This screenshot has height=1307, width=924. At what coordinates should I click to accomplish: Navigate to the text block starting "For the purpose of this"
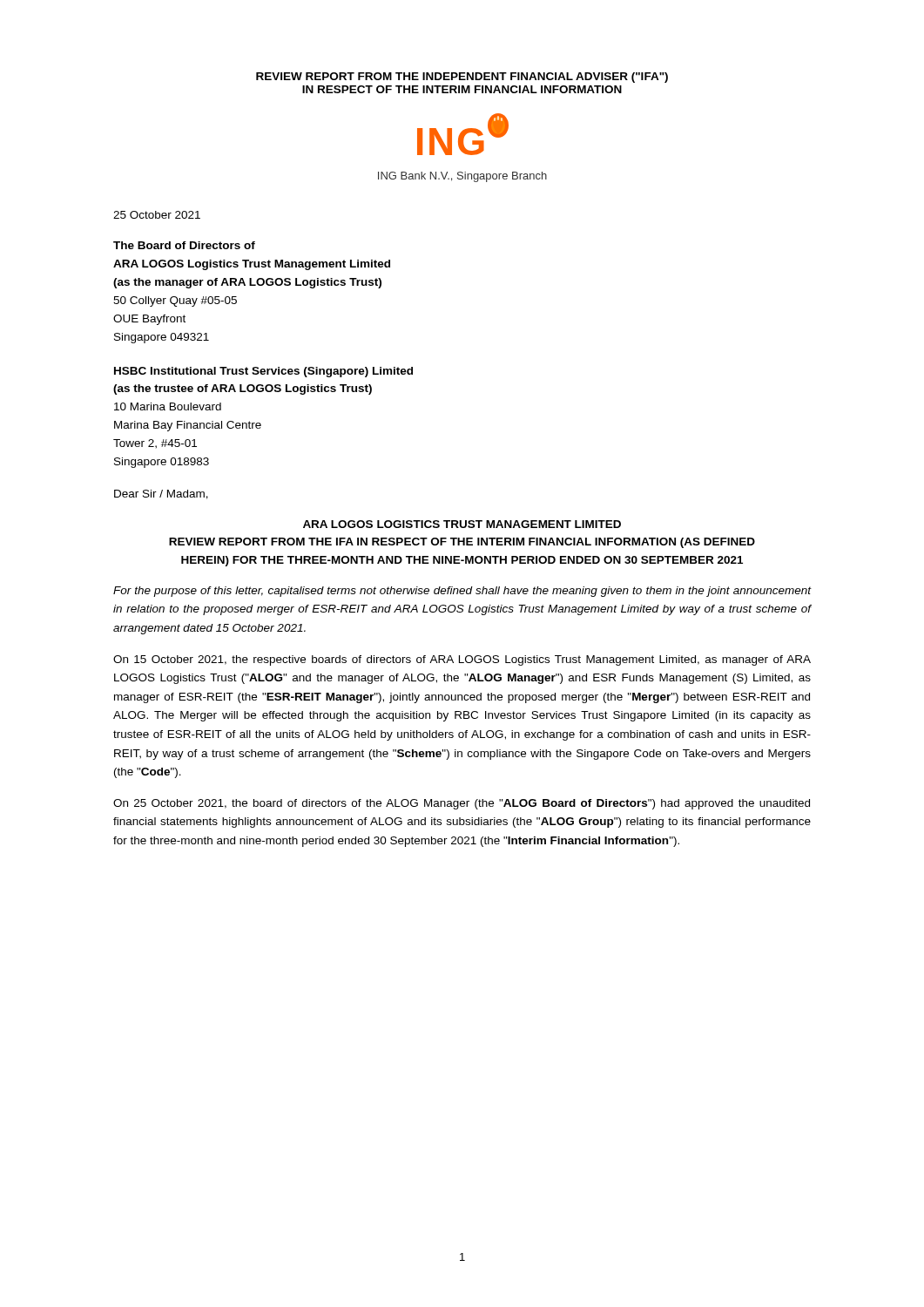462,609
